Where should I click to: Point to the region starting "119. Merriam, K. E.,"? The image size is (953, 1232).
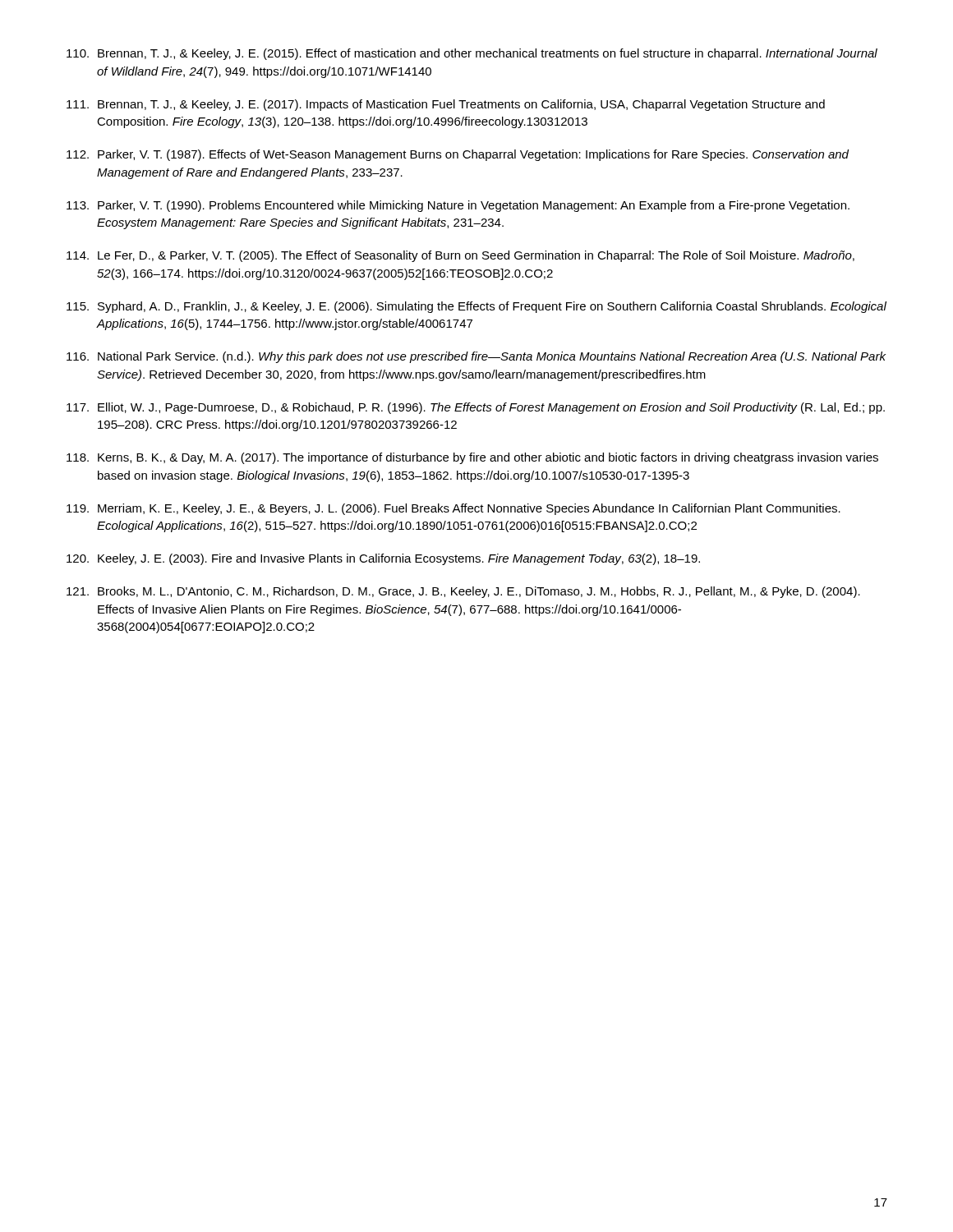pyautogui.click(x=476, y=517)
